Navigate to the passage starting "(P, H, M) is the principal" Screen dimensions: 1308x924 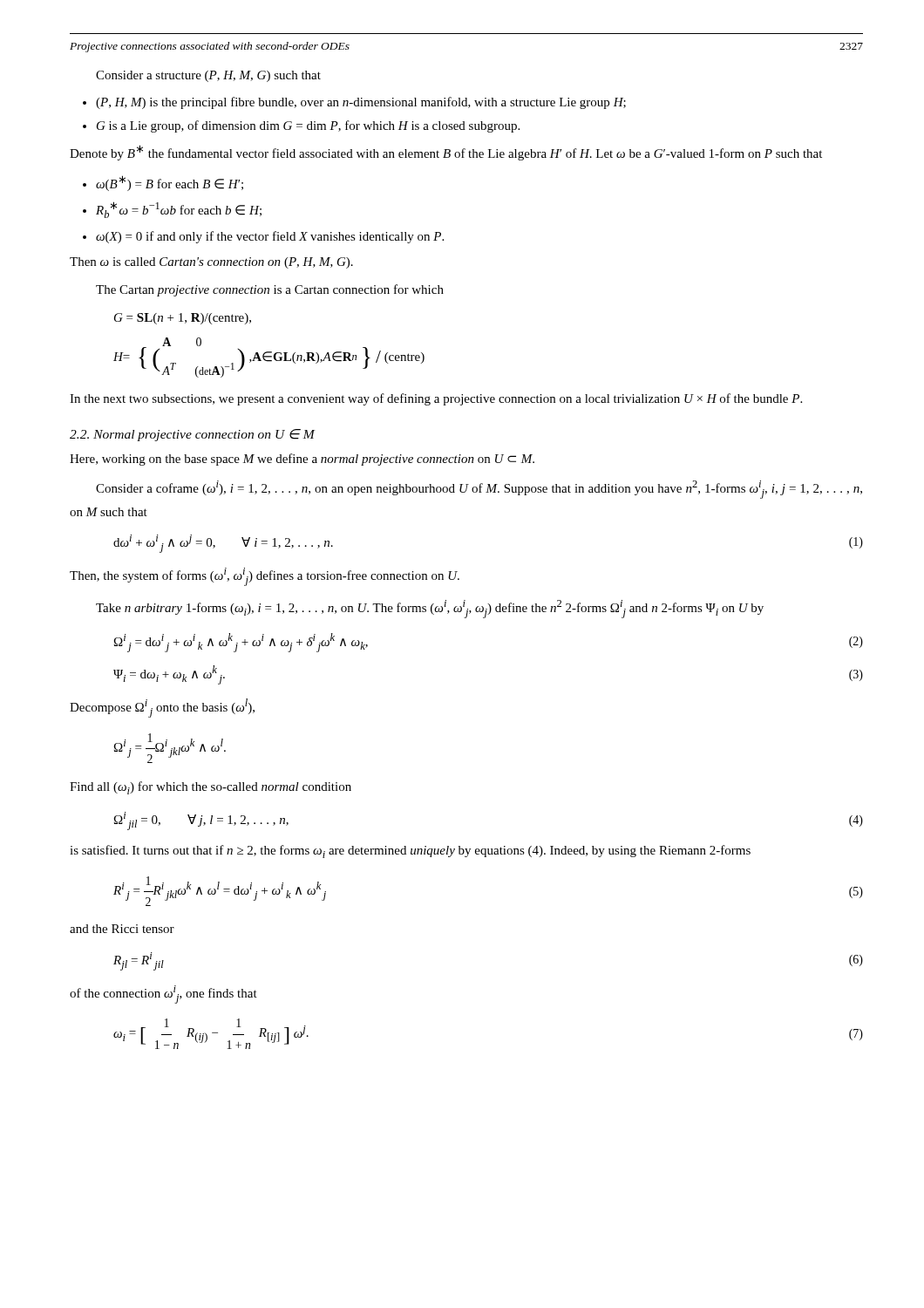click(x=361, y=102)
